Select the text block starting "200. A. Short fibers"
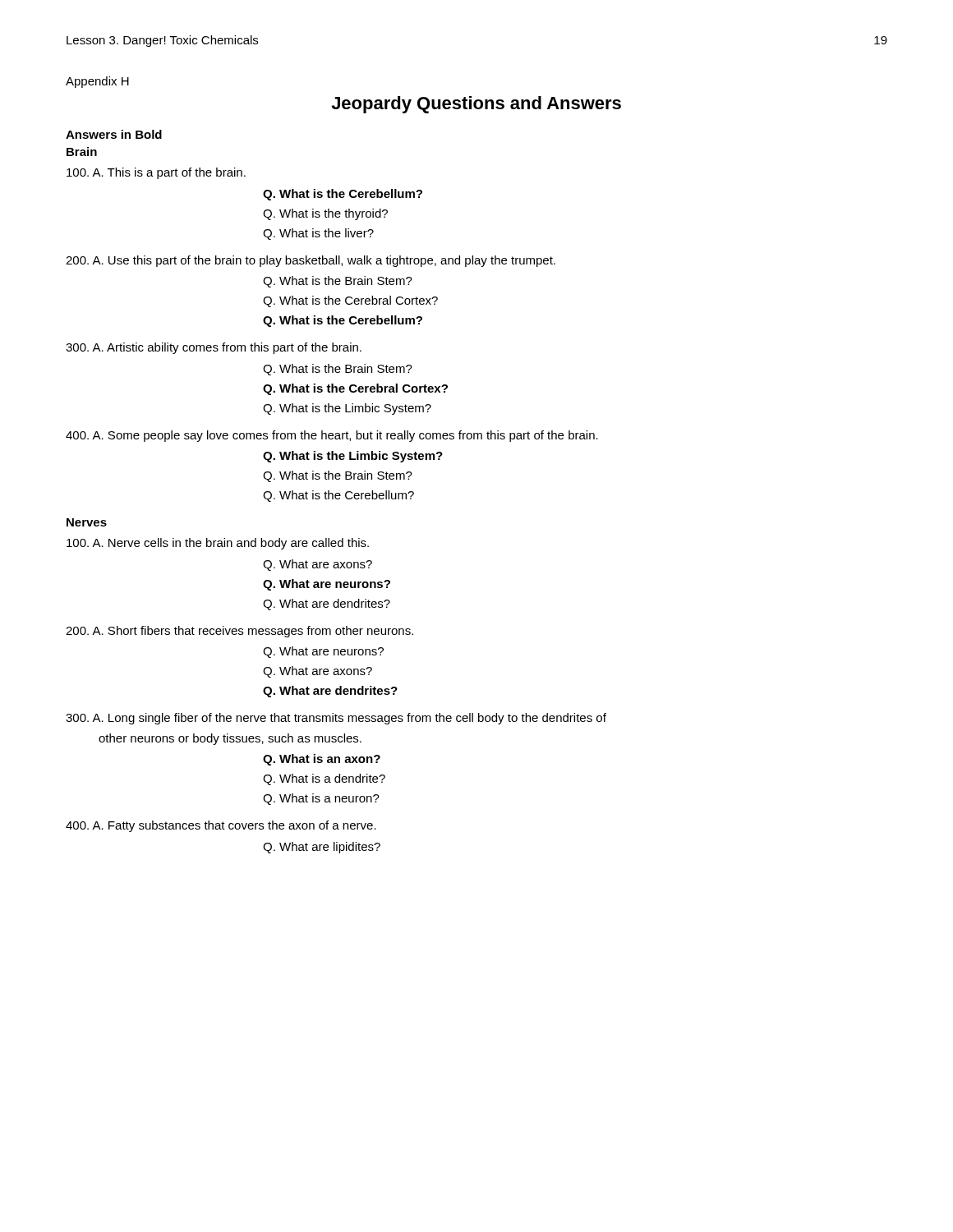The width and height of the screenshot is (953, 1232). (239, 632)
